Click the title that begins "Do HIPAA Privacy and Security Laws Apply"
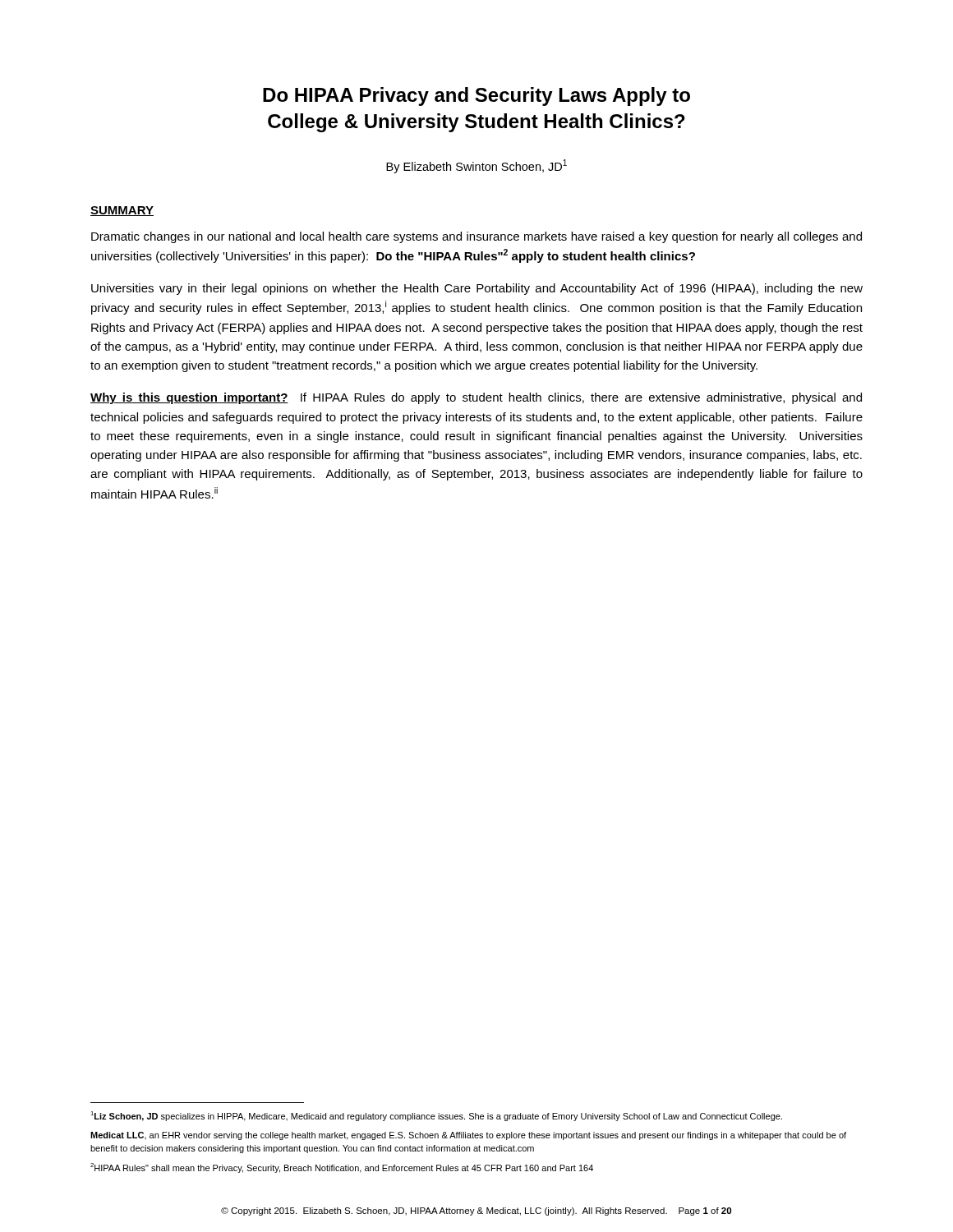The image size is (953, 1232). click(476, 109)
